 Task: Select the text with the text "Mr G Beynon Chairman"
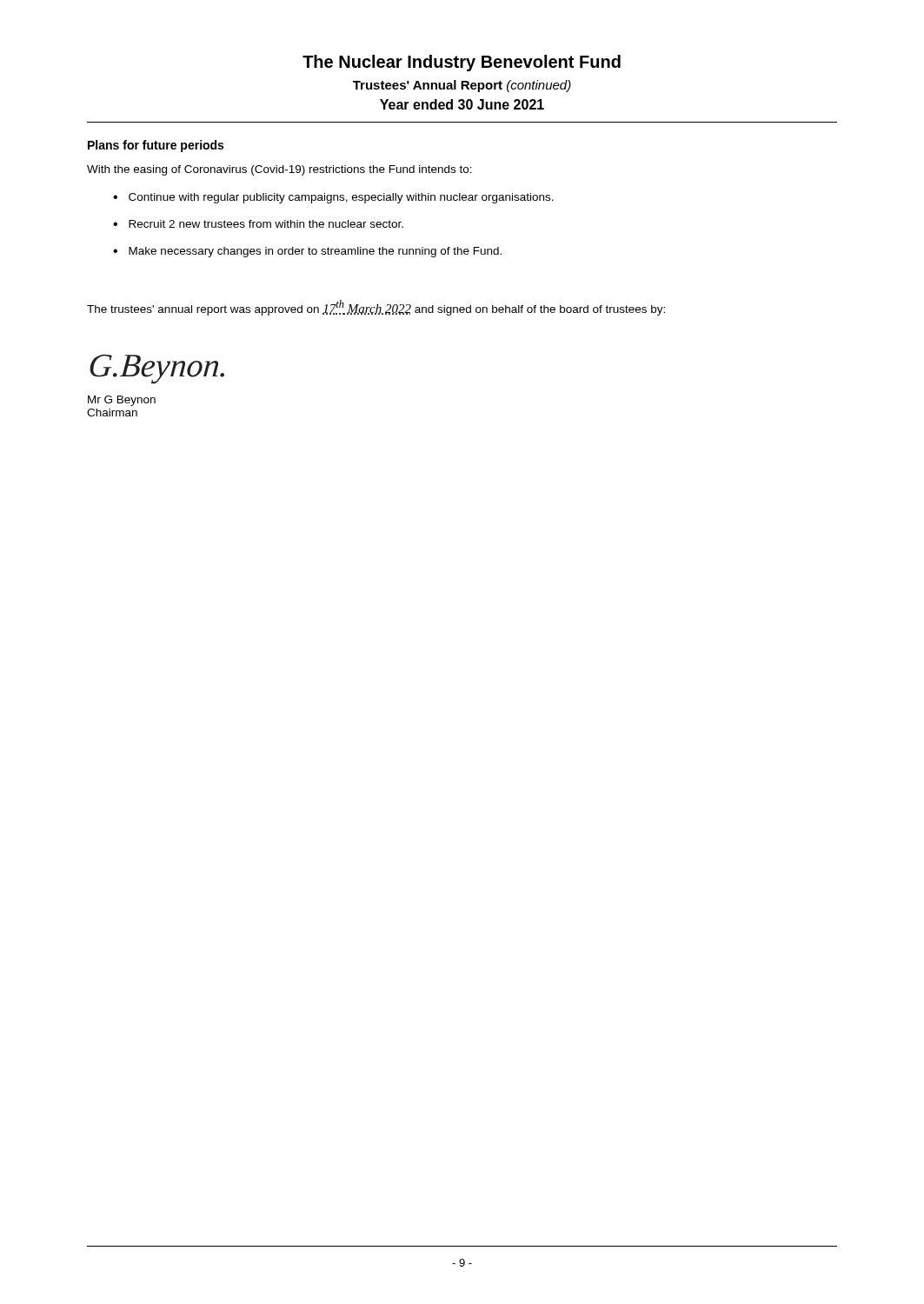122,401
